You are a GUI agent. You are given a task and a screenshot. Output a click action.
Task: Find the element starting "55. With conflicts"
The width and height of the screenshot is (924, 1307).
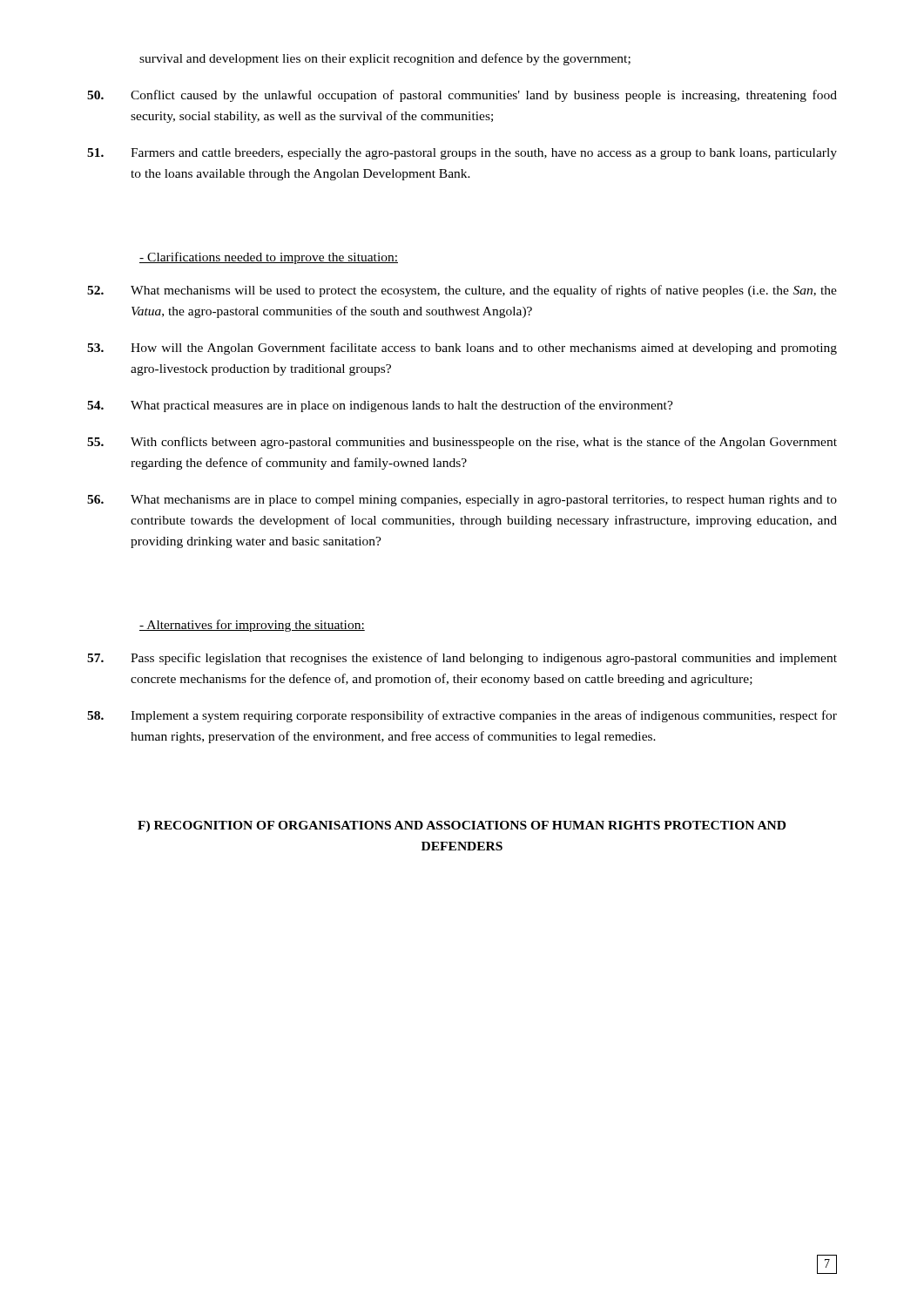[x=462, y=452]
